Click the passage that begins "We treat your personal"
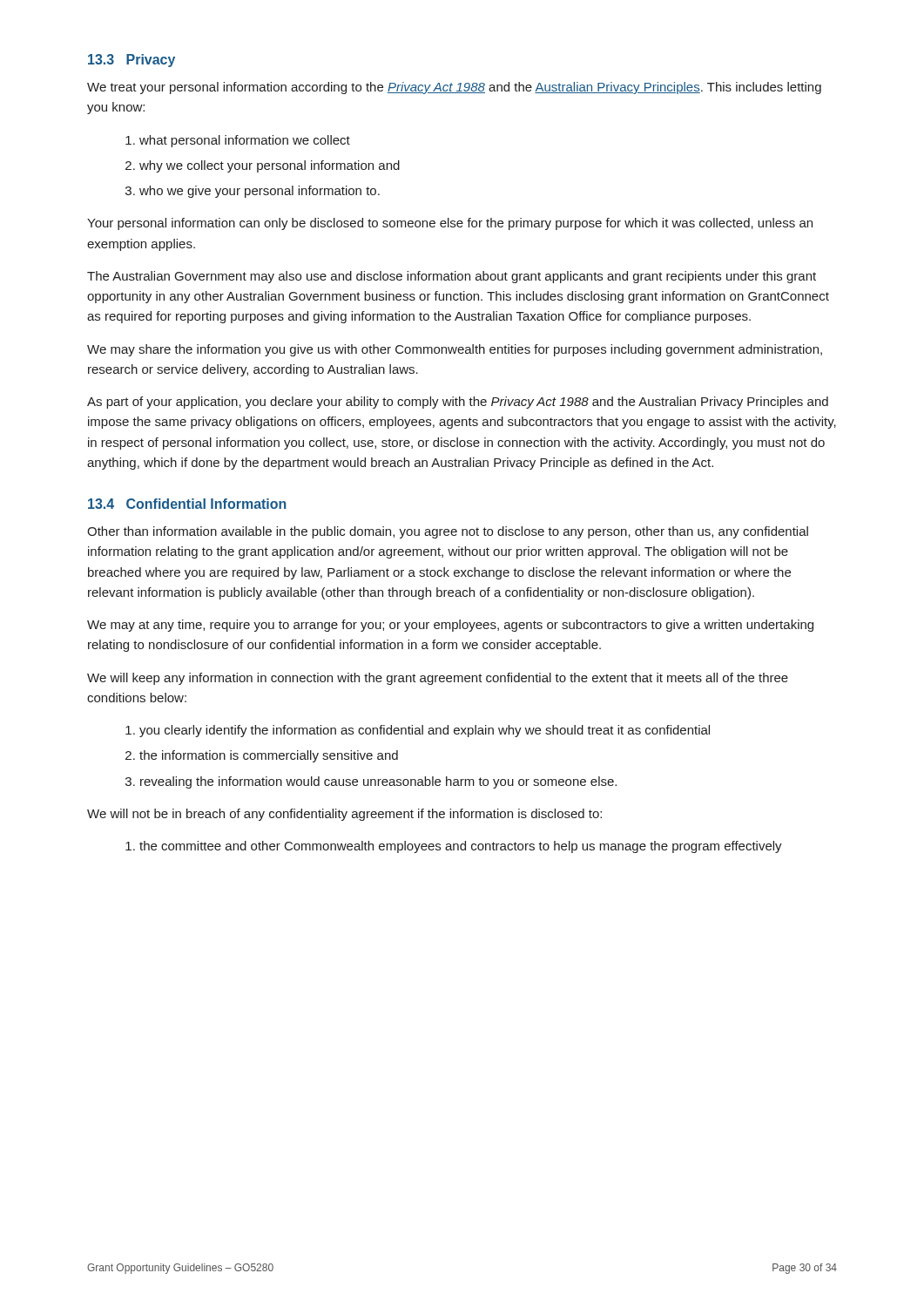 (x=462, y=97)
